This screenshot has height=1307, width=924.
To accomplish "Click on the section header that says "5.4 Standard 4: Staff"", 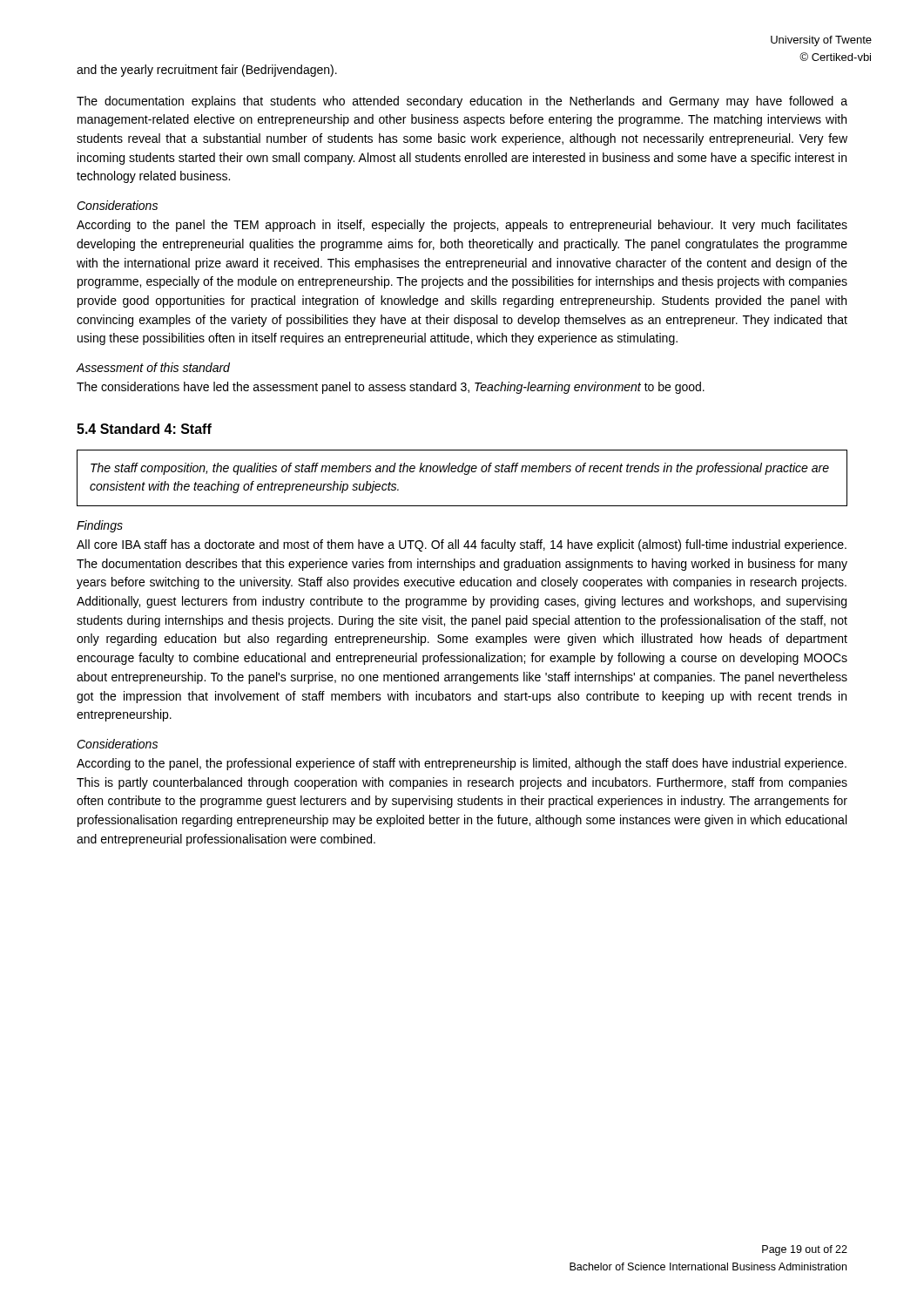I will point(144,429).
